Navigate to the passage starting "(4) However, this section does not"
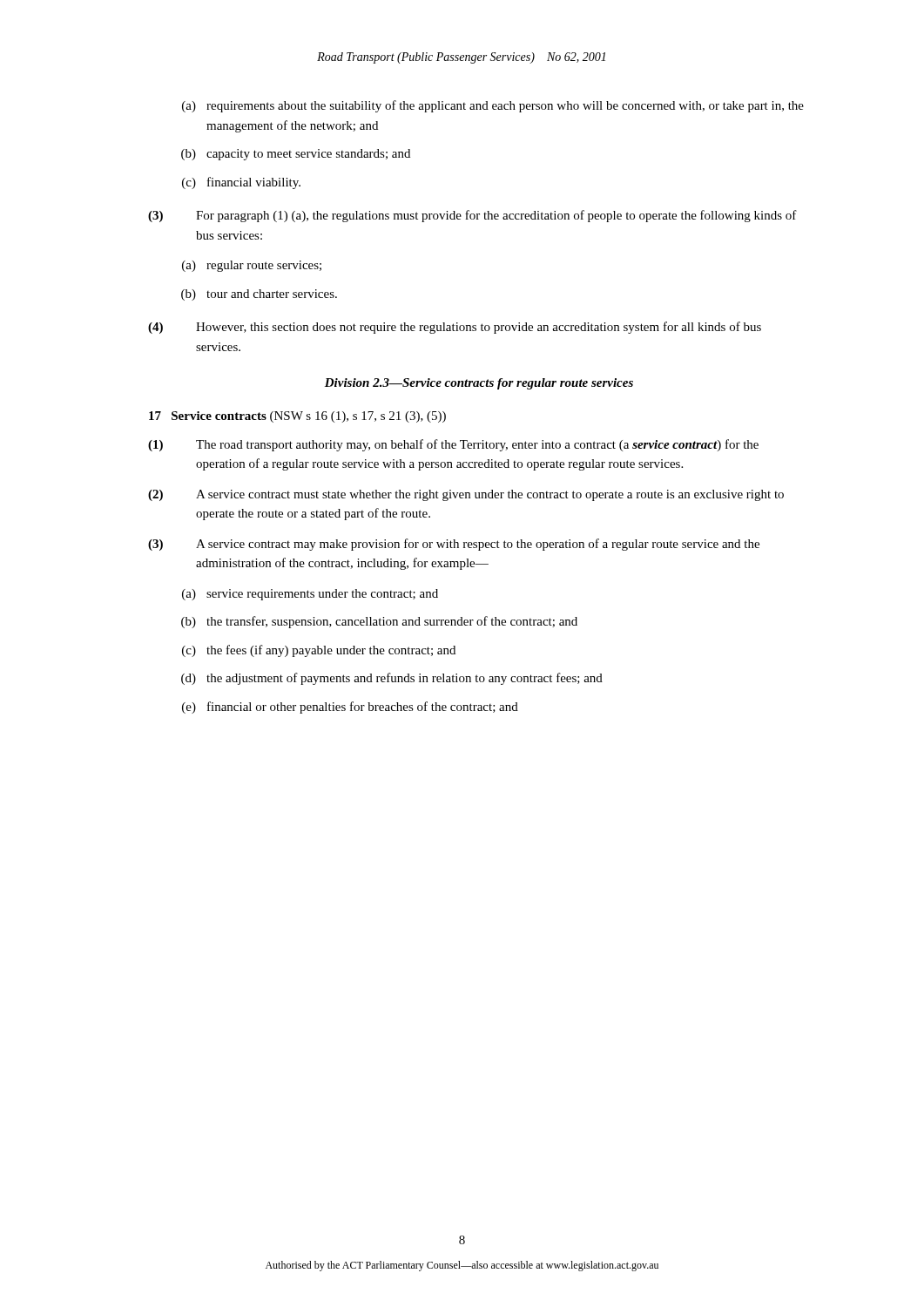The width and height of the screenshot is (924, 1307). coord(479,337)
